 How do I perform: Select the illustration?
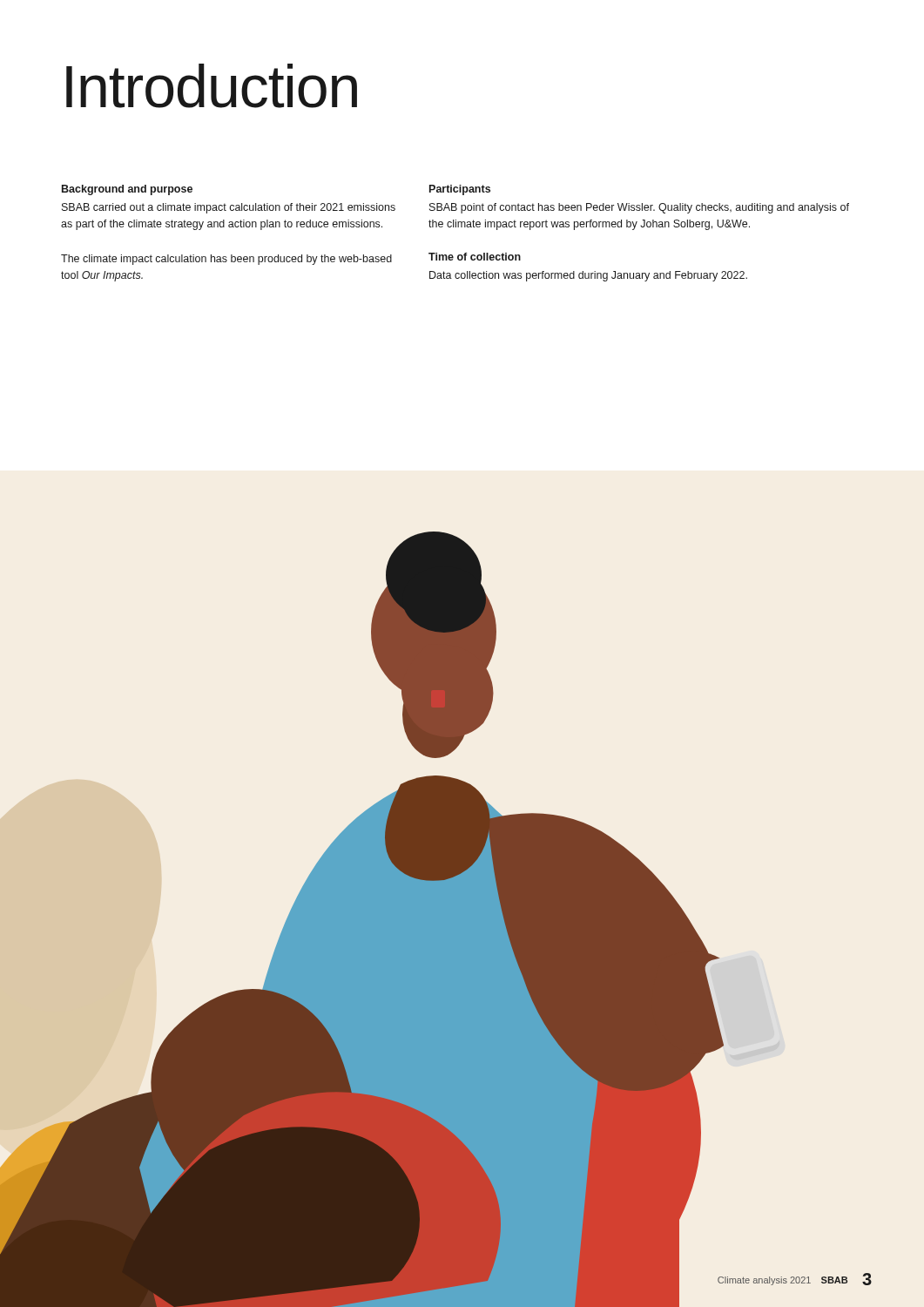(462, 889)
